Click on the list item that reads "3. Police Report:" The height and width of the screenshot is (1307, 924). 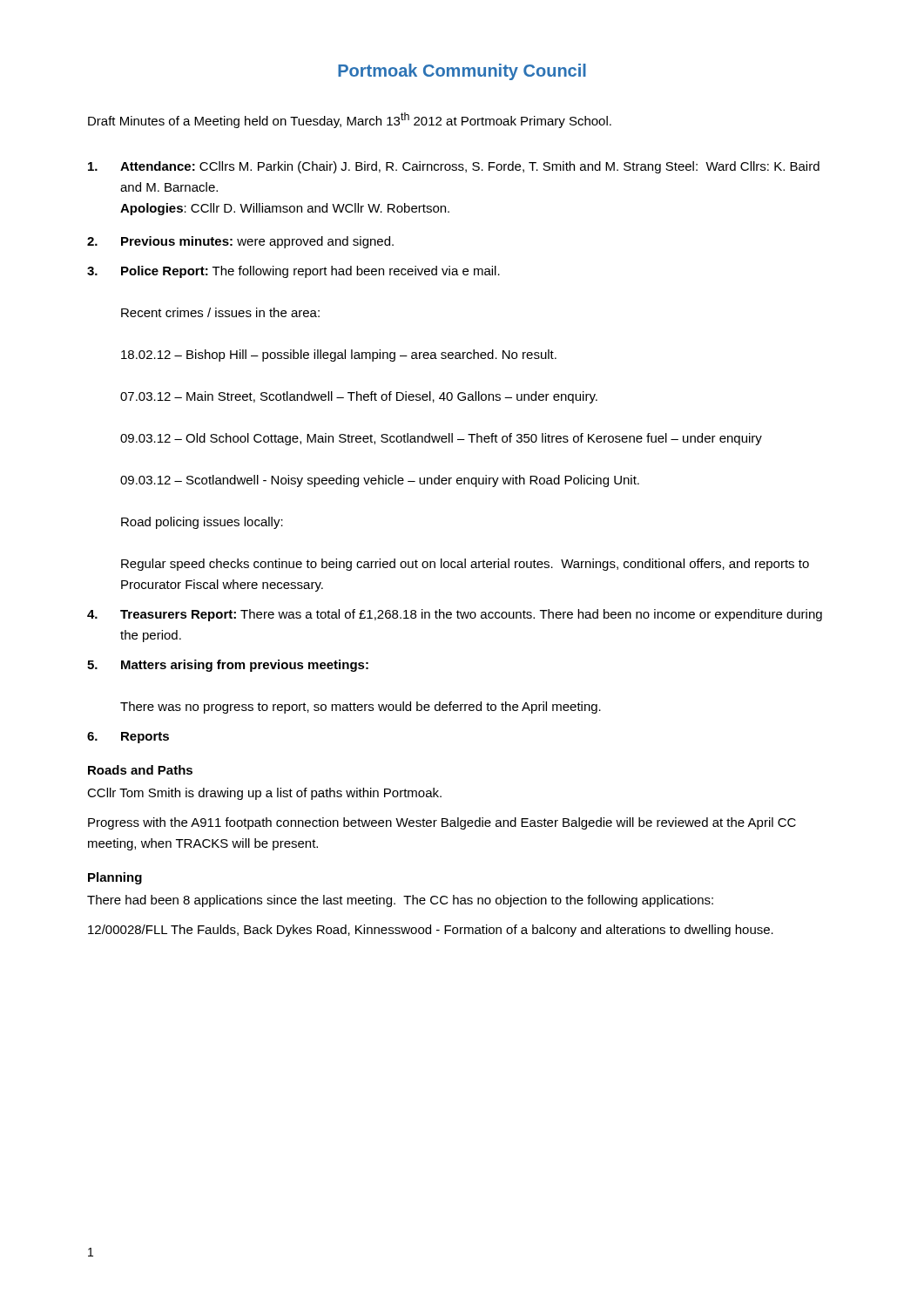click(x=462, y=427)
